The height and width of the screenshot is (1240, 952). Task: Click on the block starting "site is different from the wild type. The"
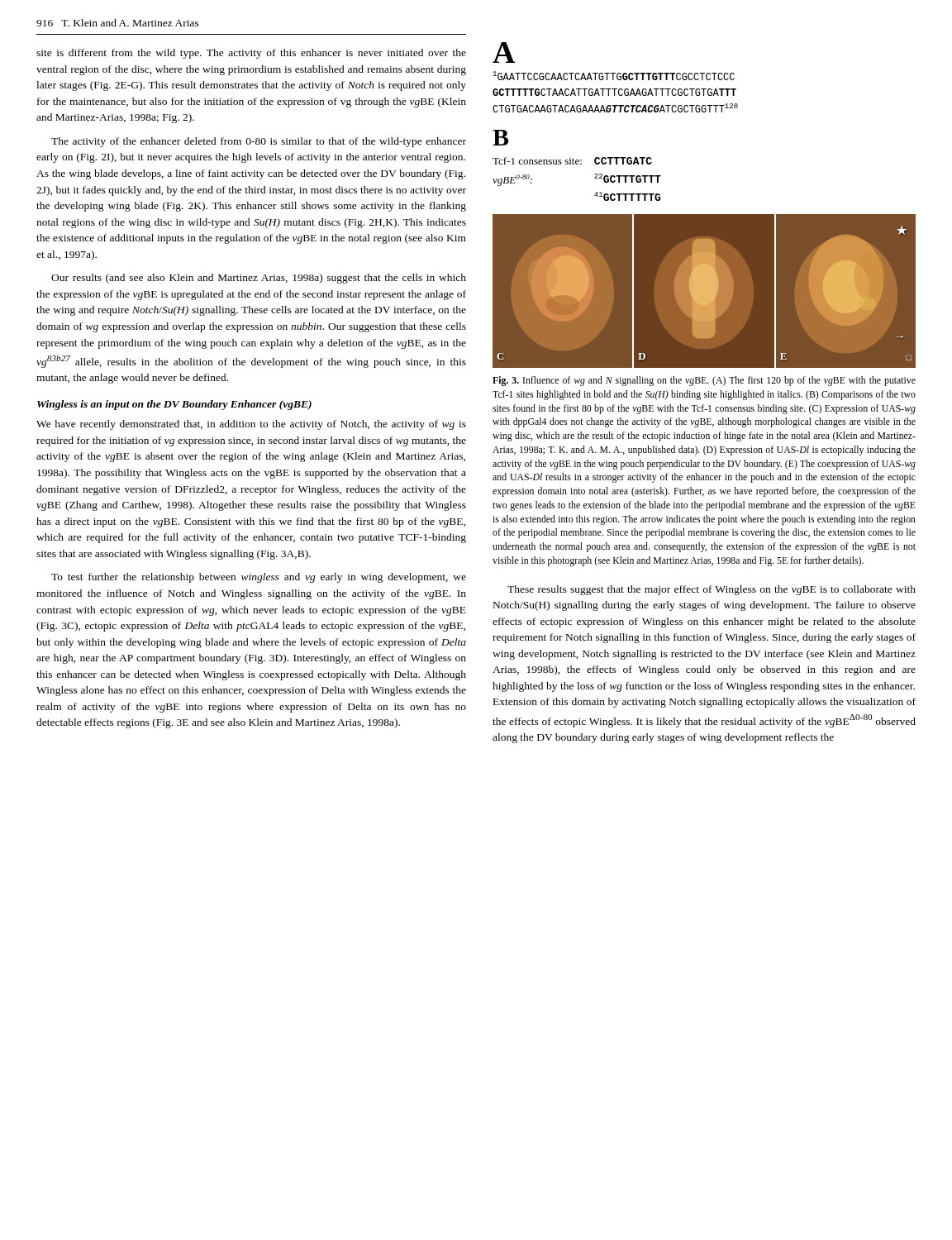[x=251, y=85]
